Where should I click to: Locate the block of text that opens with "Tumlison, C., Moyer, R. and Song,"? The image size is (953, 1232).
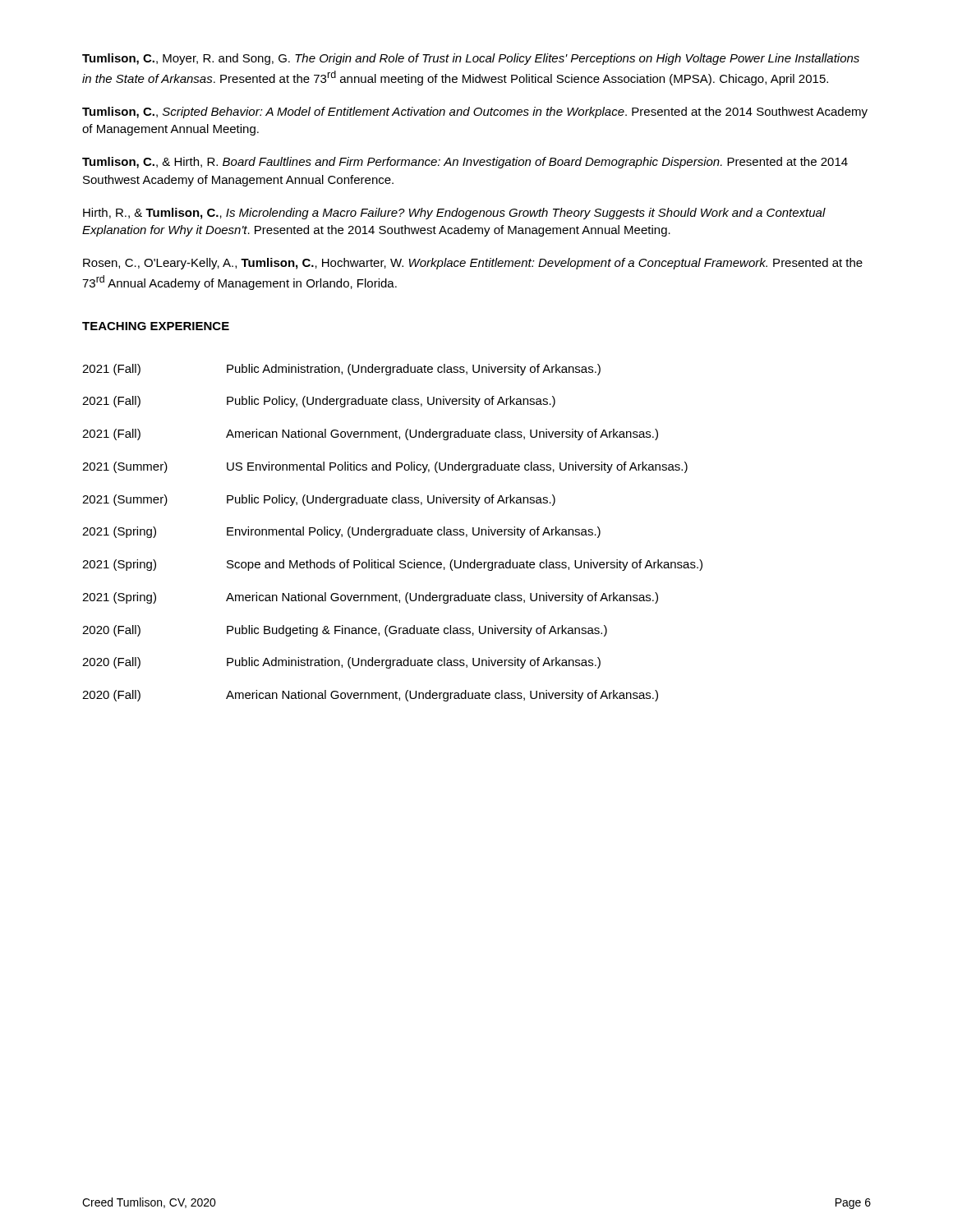coord(471,68)
